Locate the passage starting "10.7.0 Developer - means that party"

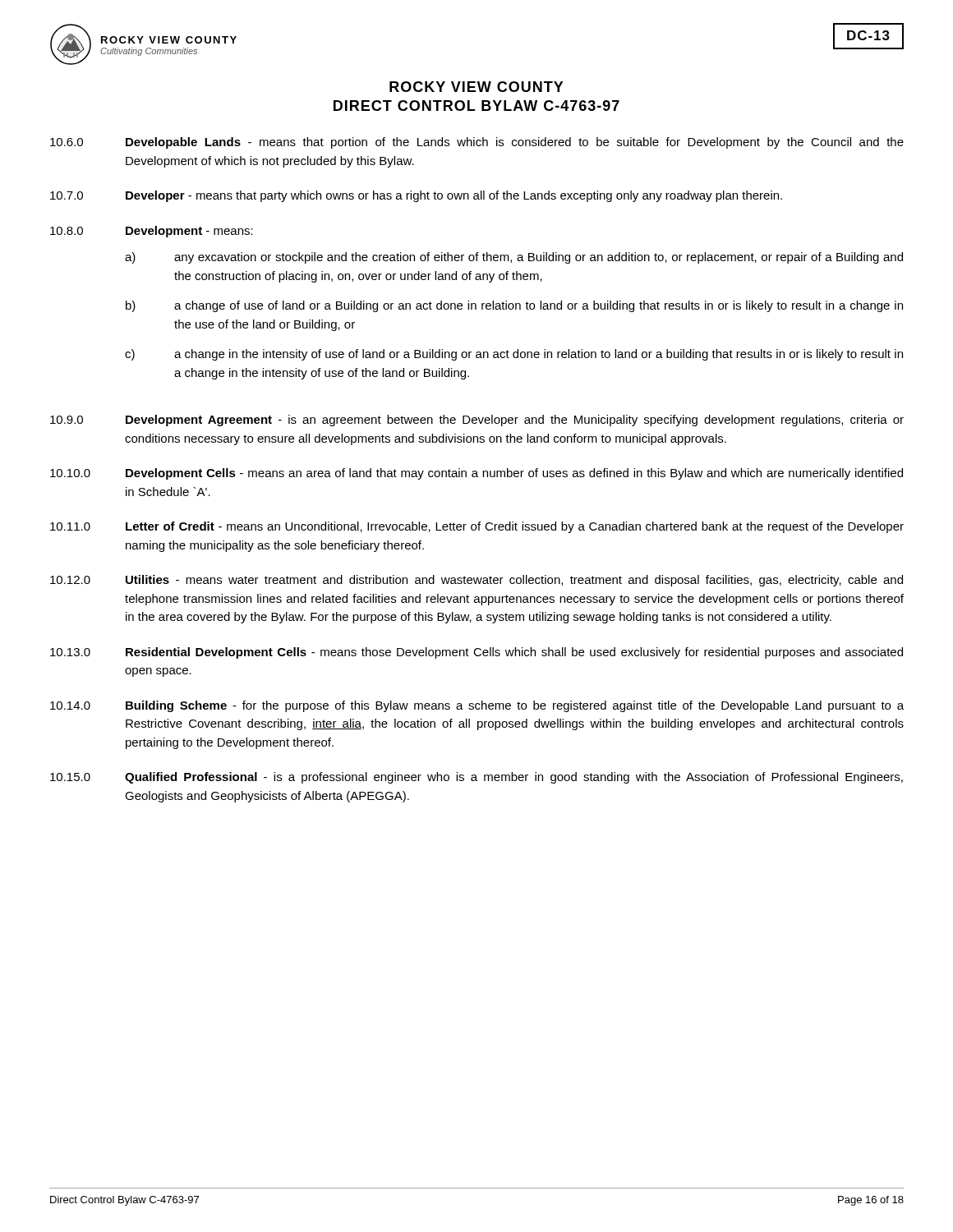coord(476,196)
